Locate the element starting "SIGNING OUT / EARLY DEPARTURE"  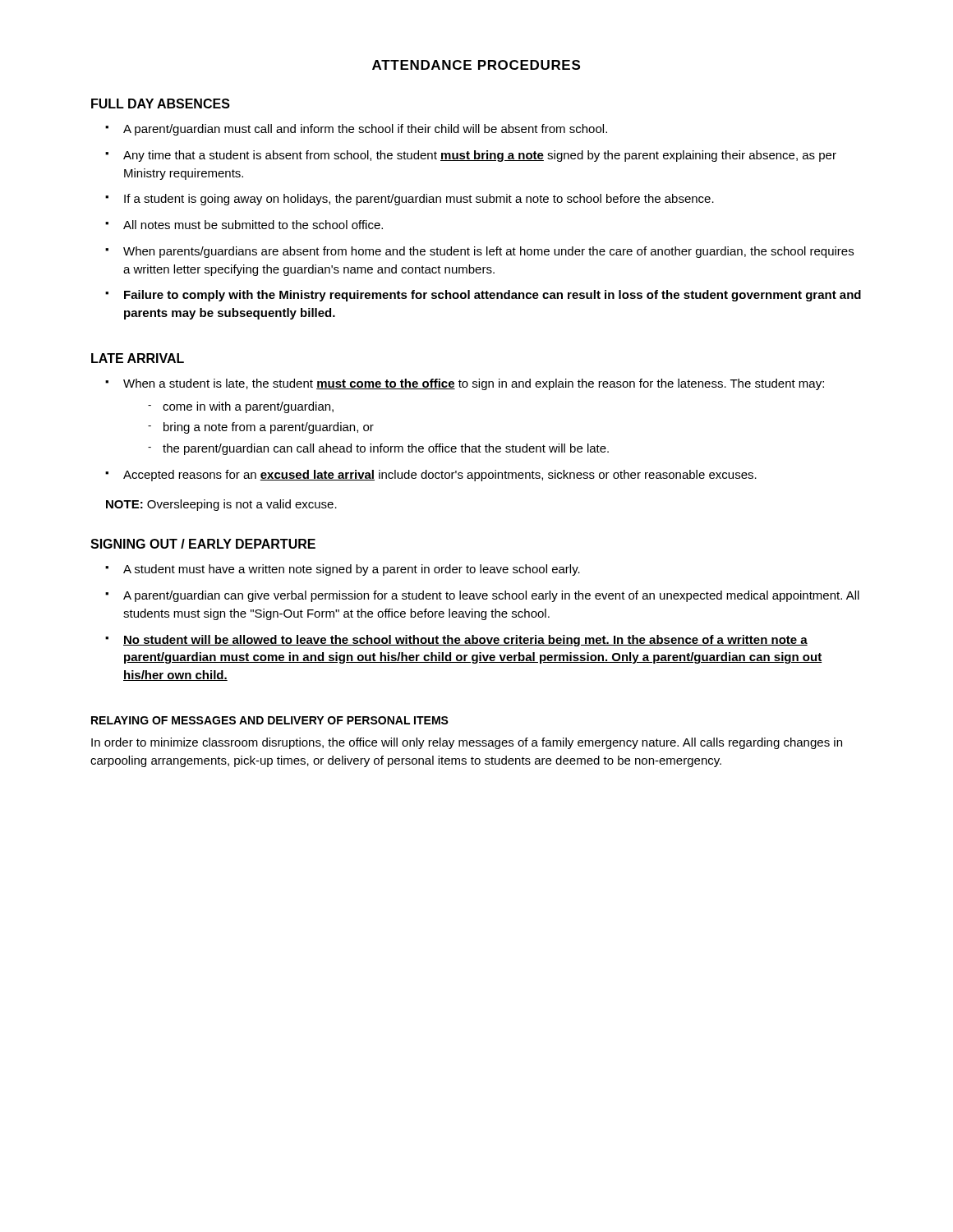tap(203, 544)
